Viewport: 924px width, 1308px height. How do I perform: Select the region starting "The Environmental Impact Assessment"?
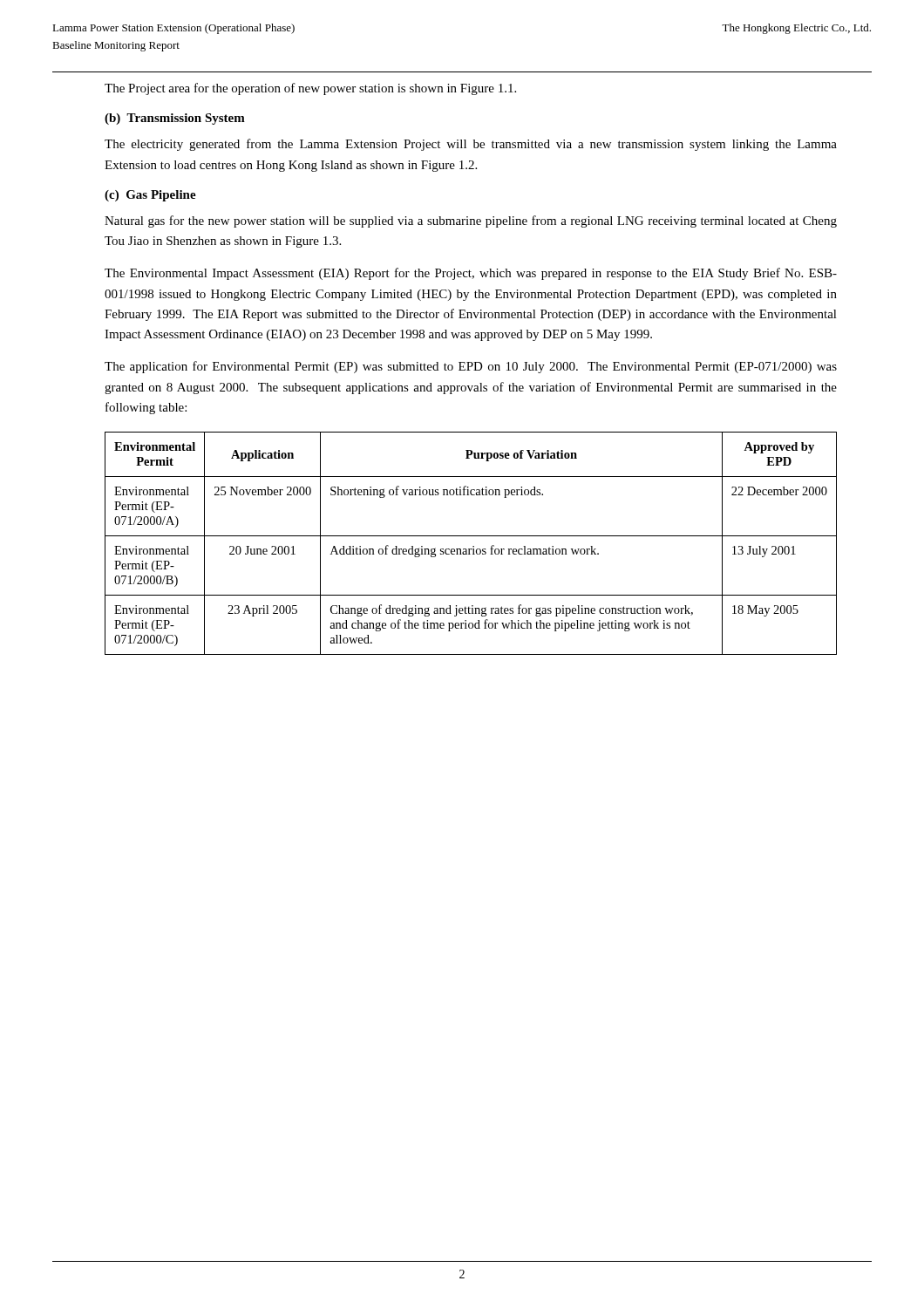pyautogui.click(x=471, y=304)
